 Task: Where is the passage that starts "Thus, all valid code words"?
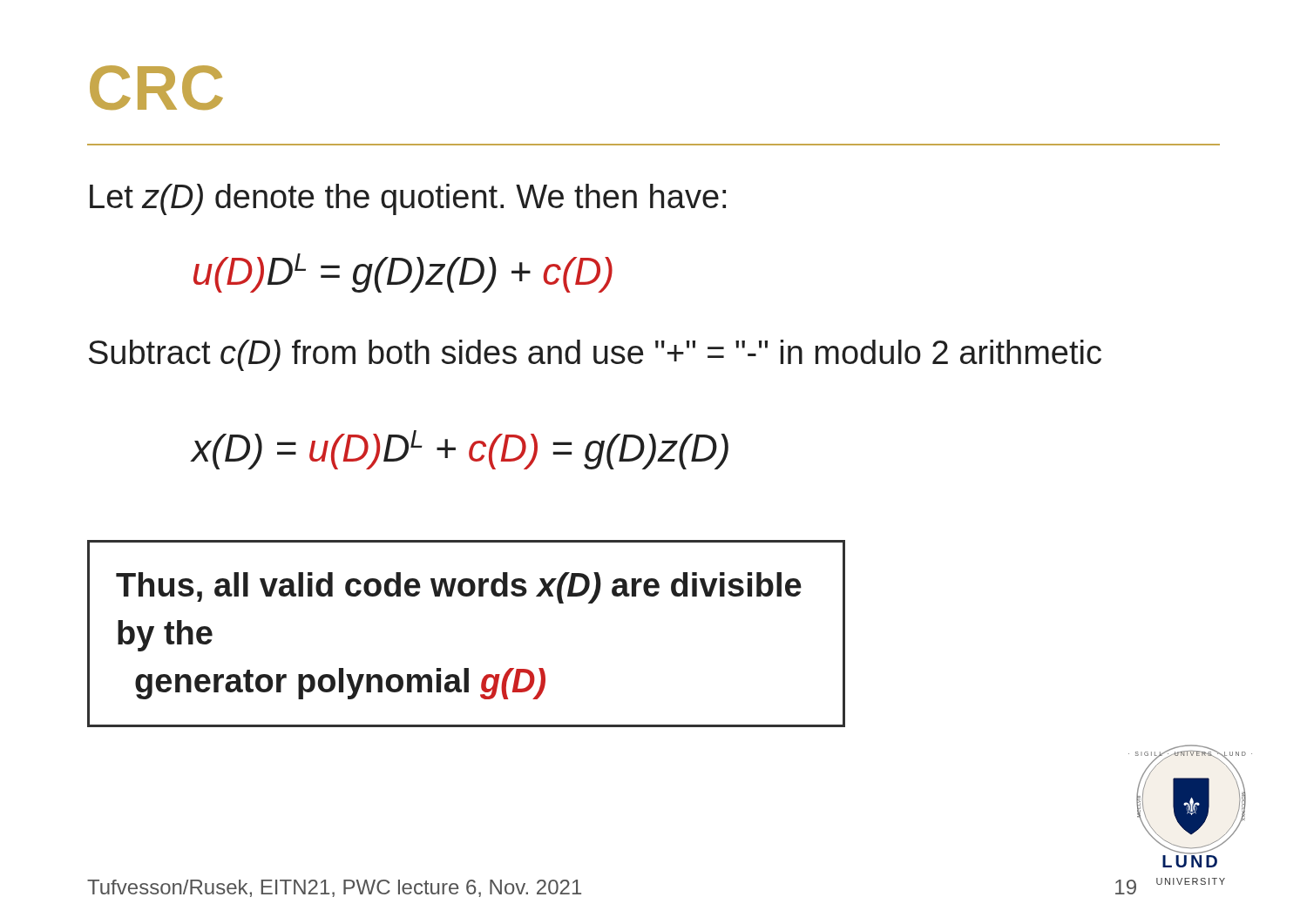(x=459, y=588)
